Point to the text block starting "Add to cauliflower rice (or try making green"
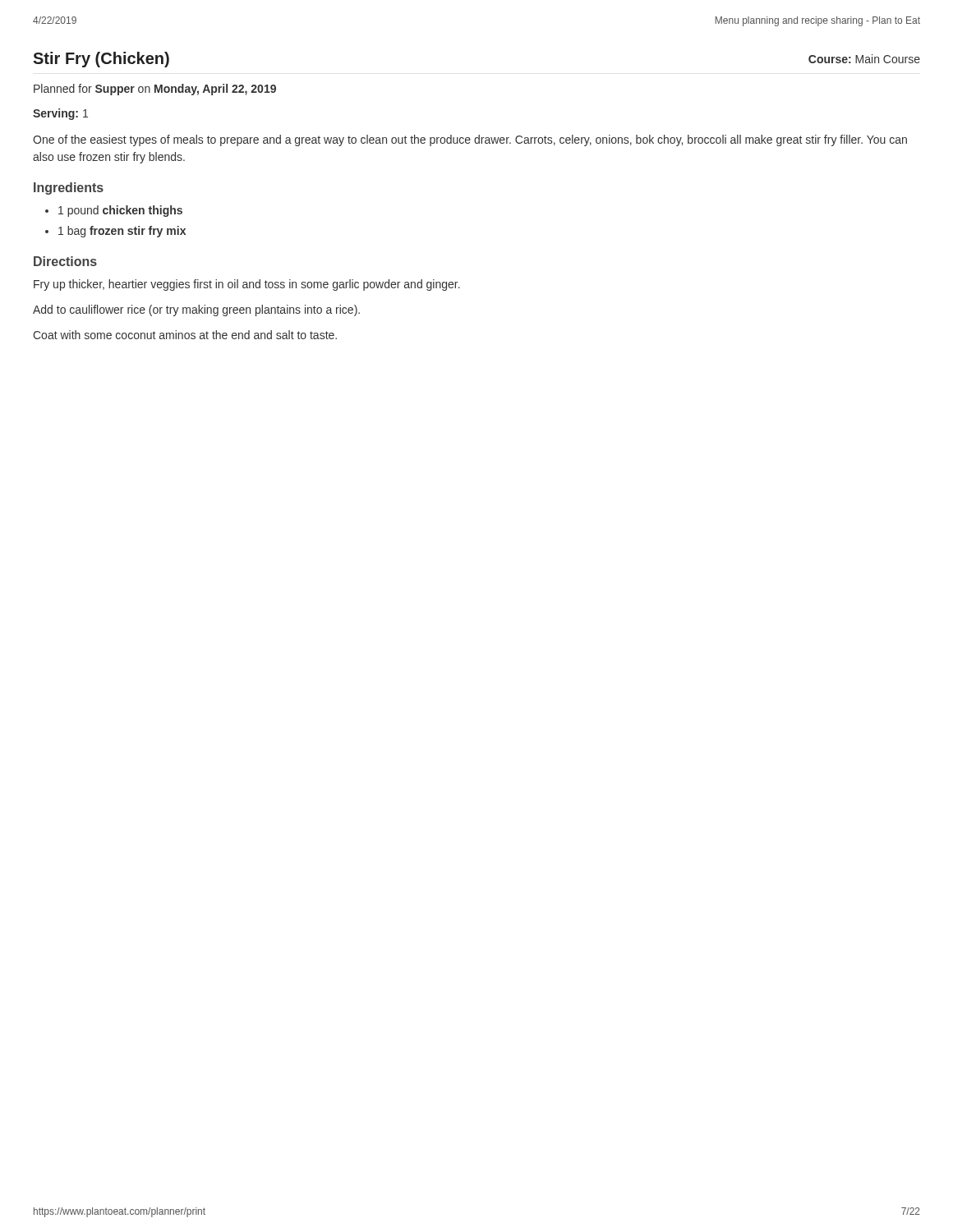Screen dimensions: 1232x953 tap(197, 310)
